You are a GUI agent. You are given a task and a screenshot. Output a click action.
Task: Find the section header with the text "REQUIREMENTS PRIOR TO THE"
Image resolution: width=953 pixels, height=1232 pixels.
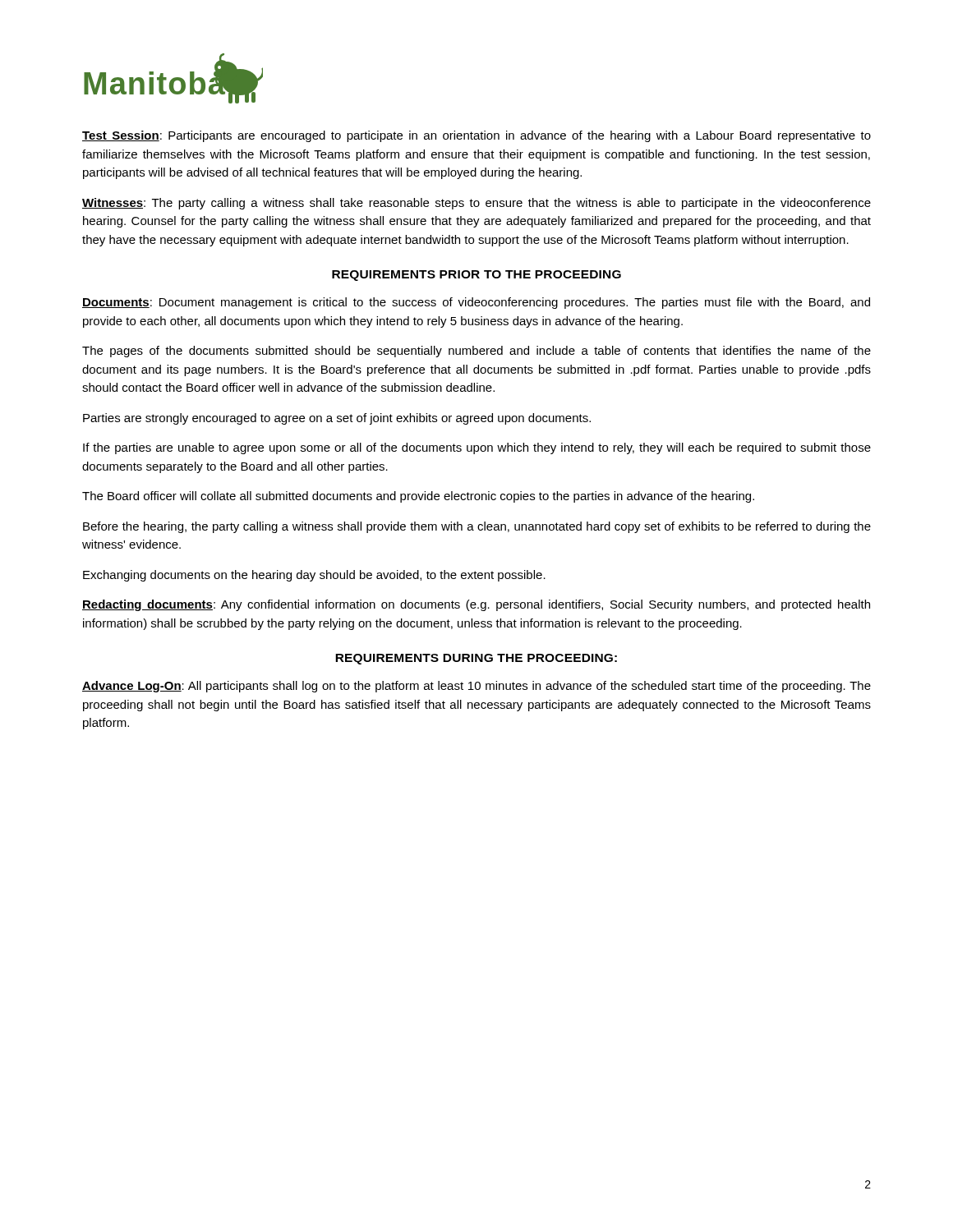tap(476, 274)
